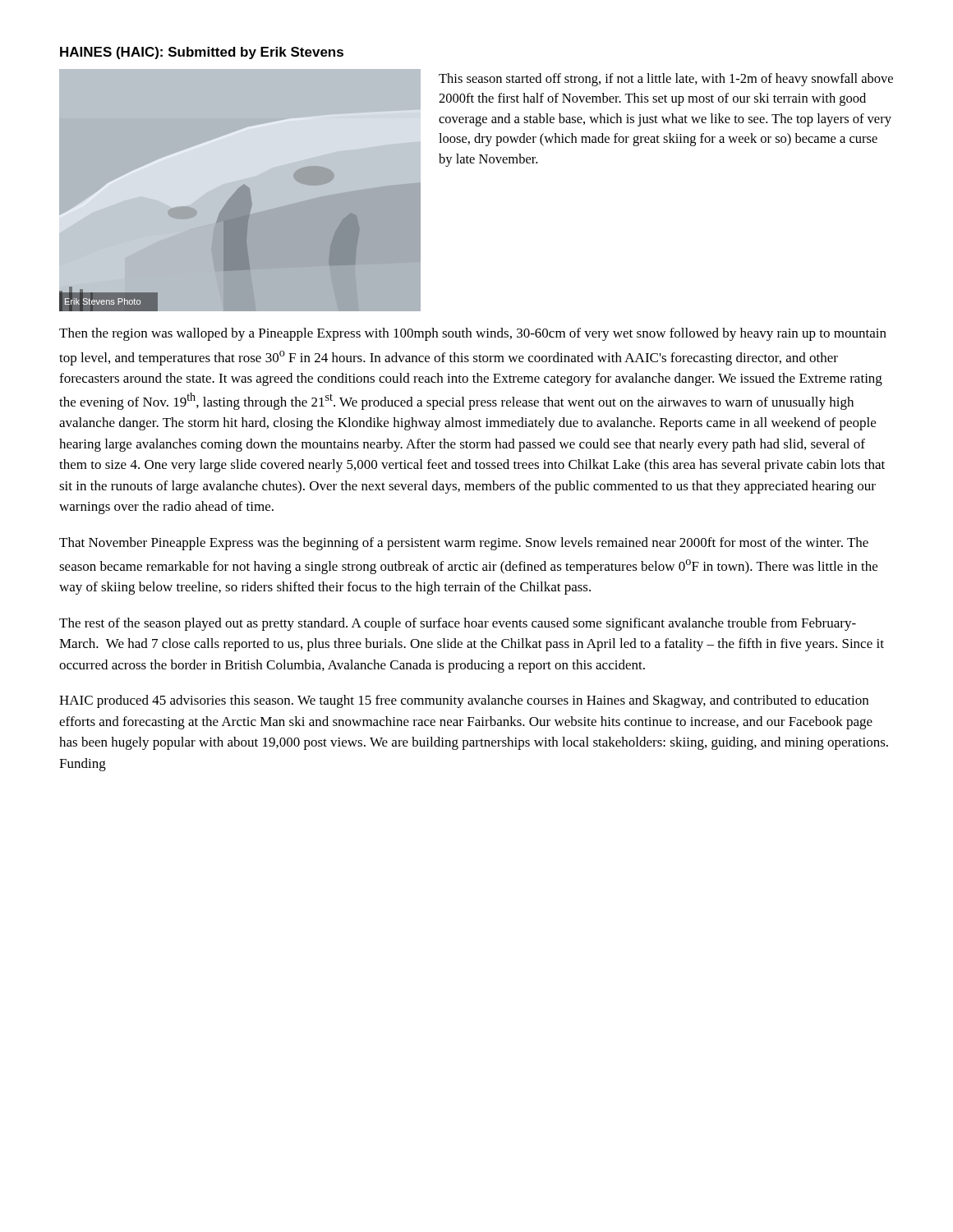
Task: Select the region starting "The rest of the season played"
Action: pos(472,644)
